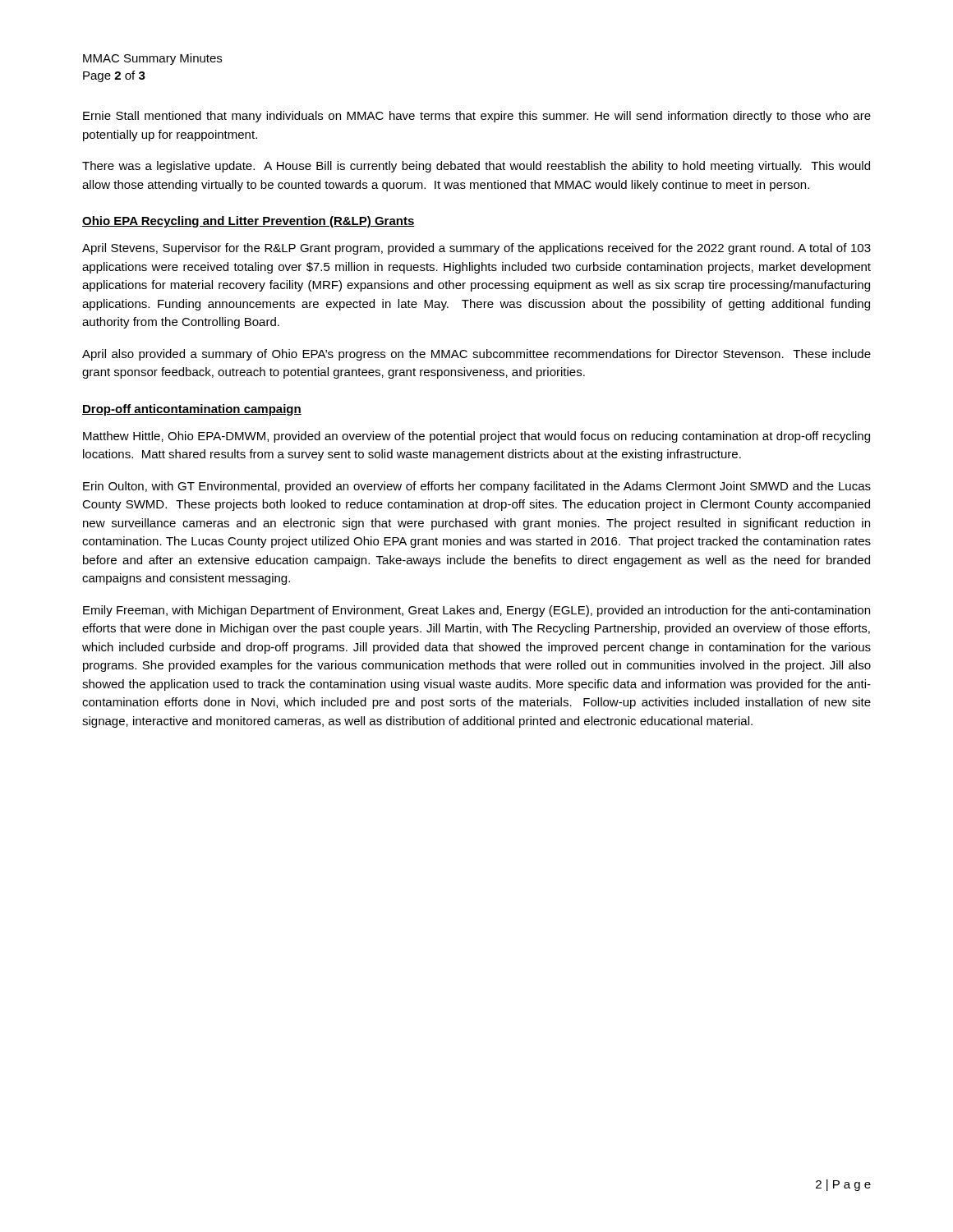Where is the section header that starts "Ohio EPA Recycling and Litter Prevention (R&LP)"?
Image resolution: width=953 pixels, height=1232 pixels.
coord(248,221)
